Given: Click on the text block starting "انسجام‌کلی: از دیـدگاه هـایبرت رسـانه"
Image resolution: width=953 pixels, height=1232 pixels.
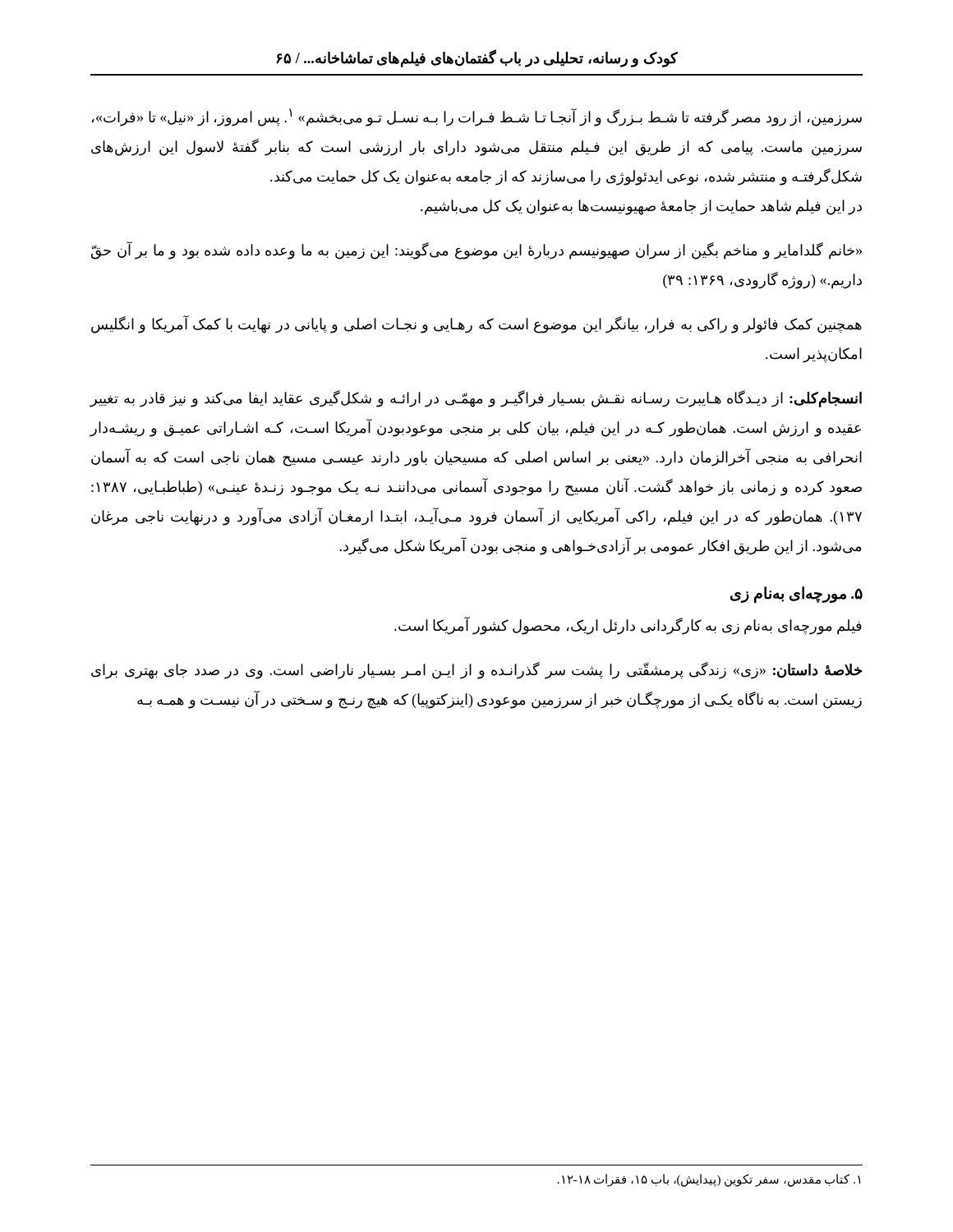Looking at the screenshot, I should pyautogui.click(x=476, y=472).
